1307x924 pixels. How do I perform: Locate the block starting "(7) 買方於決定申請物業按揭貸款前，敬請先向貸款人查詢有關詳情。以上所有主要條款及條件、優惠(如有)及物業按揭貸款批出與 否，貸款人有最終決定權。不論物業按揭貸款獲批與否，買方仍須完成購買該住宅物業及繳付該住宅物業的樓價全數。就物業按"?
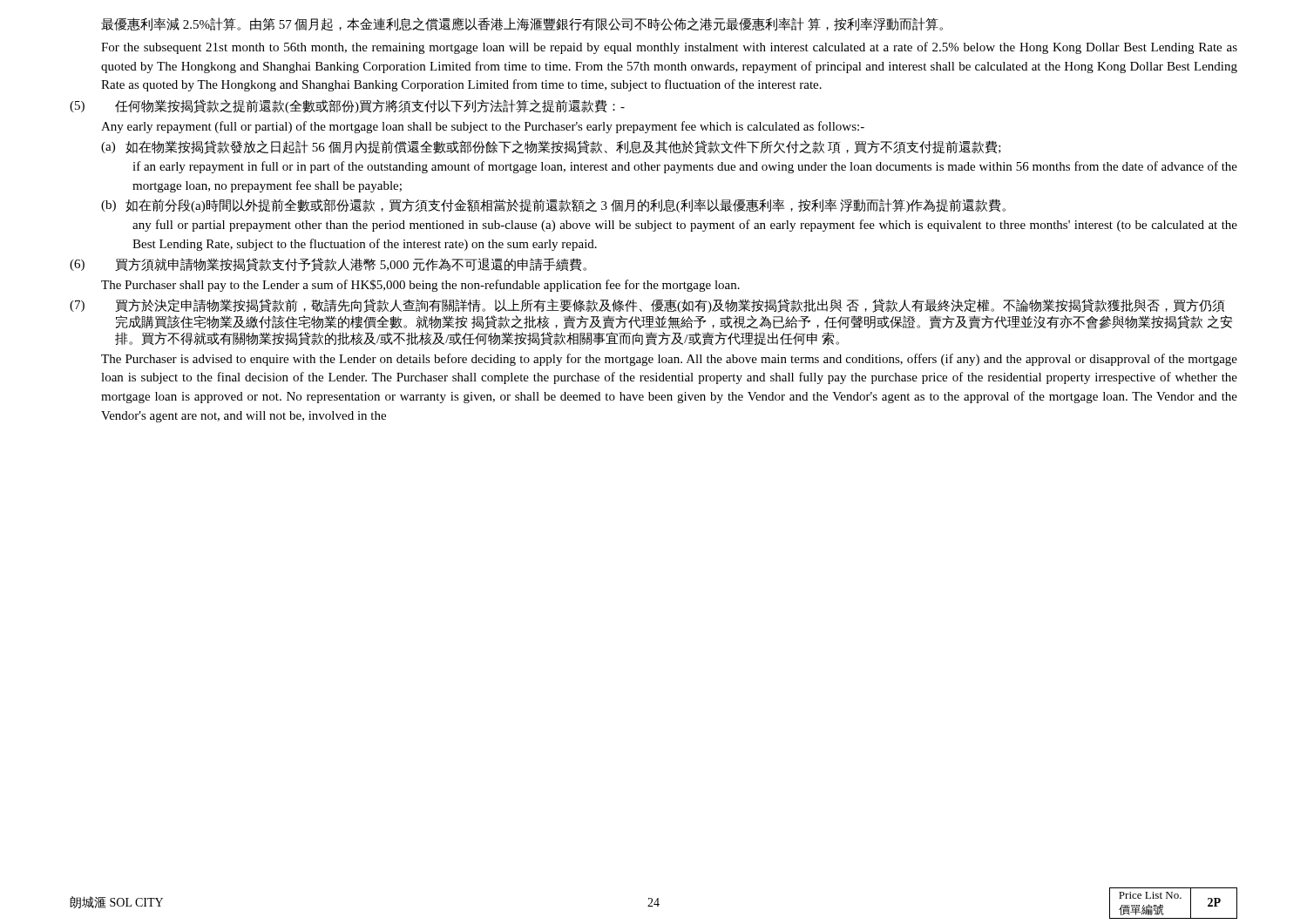[654, 322]
